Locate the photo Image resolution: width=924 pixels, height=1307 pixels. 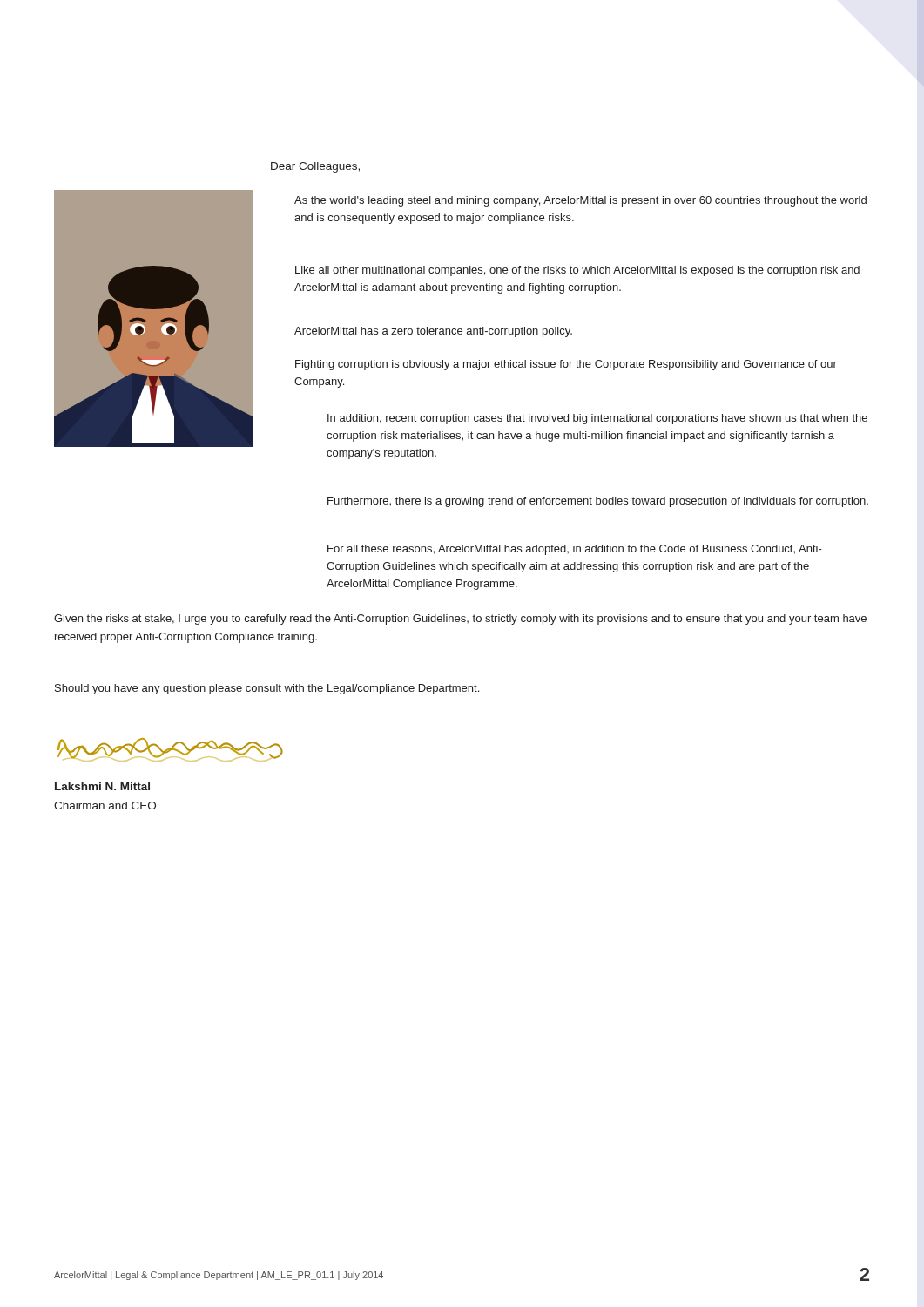[153, 318]
